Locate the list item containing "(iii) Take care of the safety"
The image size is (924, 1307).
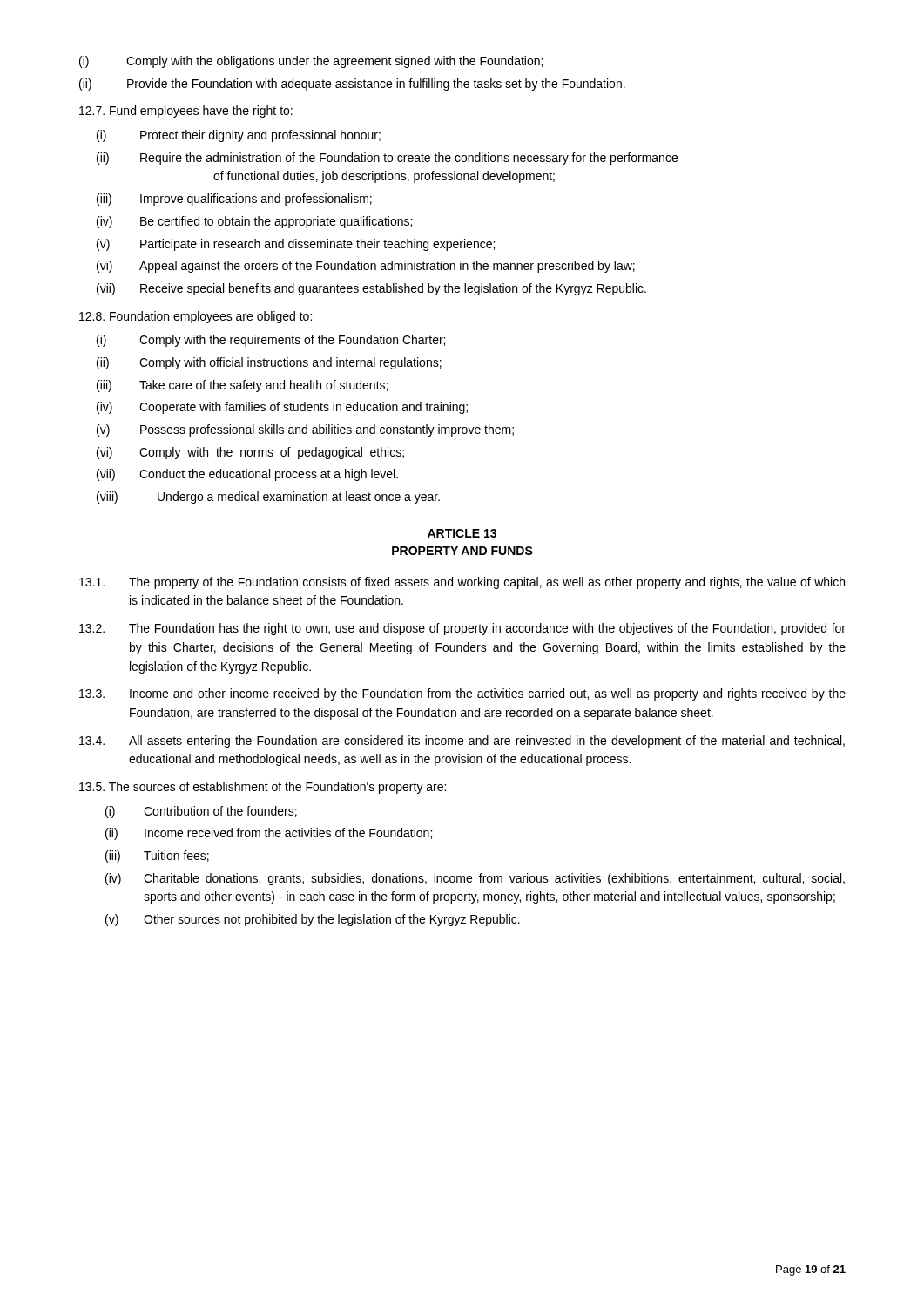coord(242,386)
